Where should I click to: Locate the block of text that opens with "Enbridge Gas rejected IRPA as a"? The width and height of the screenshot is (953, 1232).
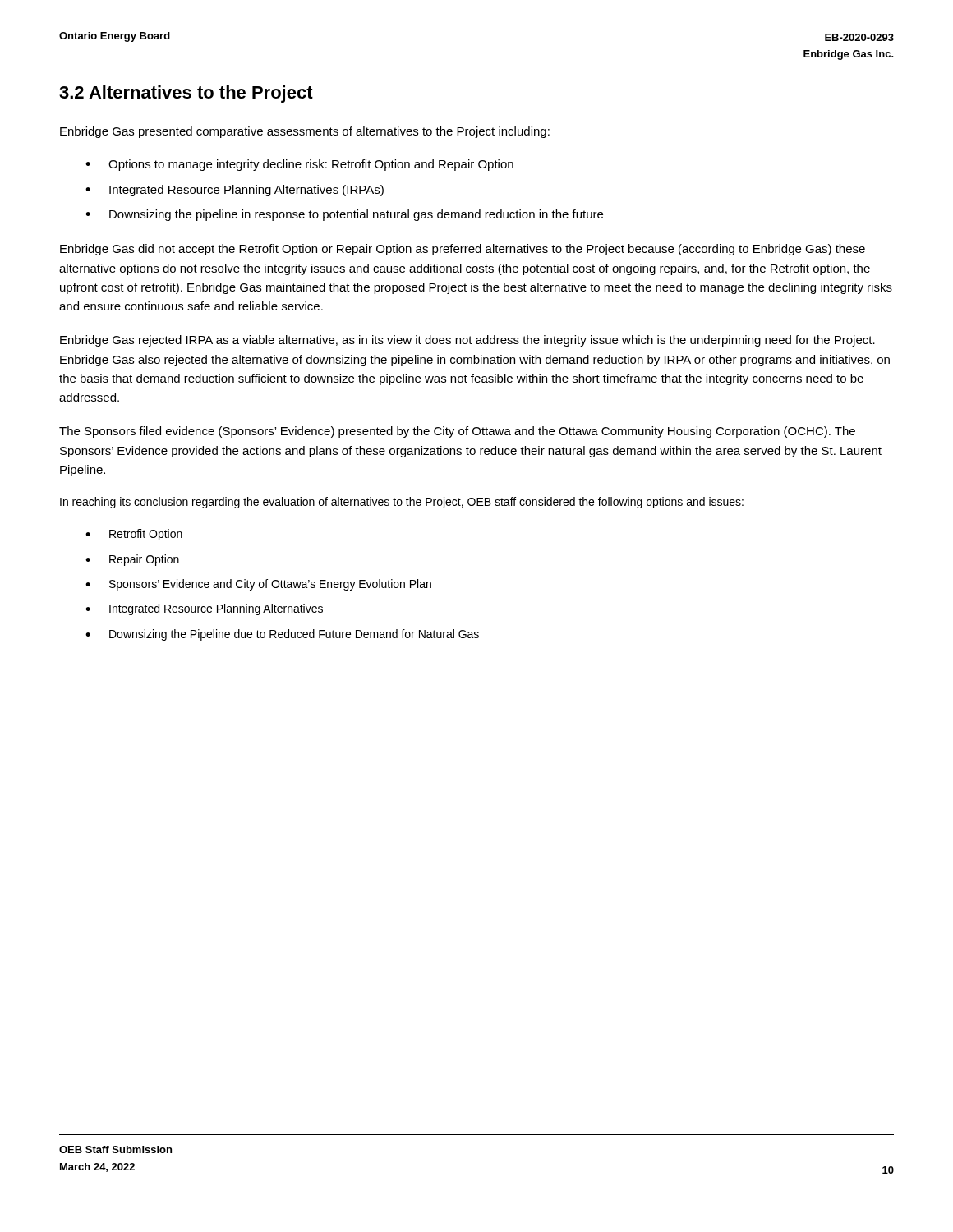(475, 369)
